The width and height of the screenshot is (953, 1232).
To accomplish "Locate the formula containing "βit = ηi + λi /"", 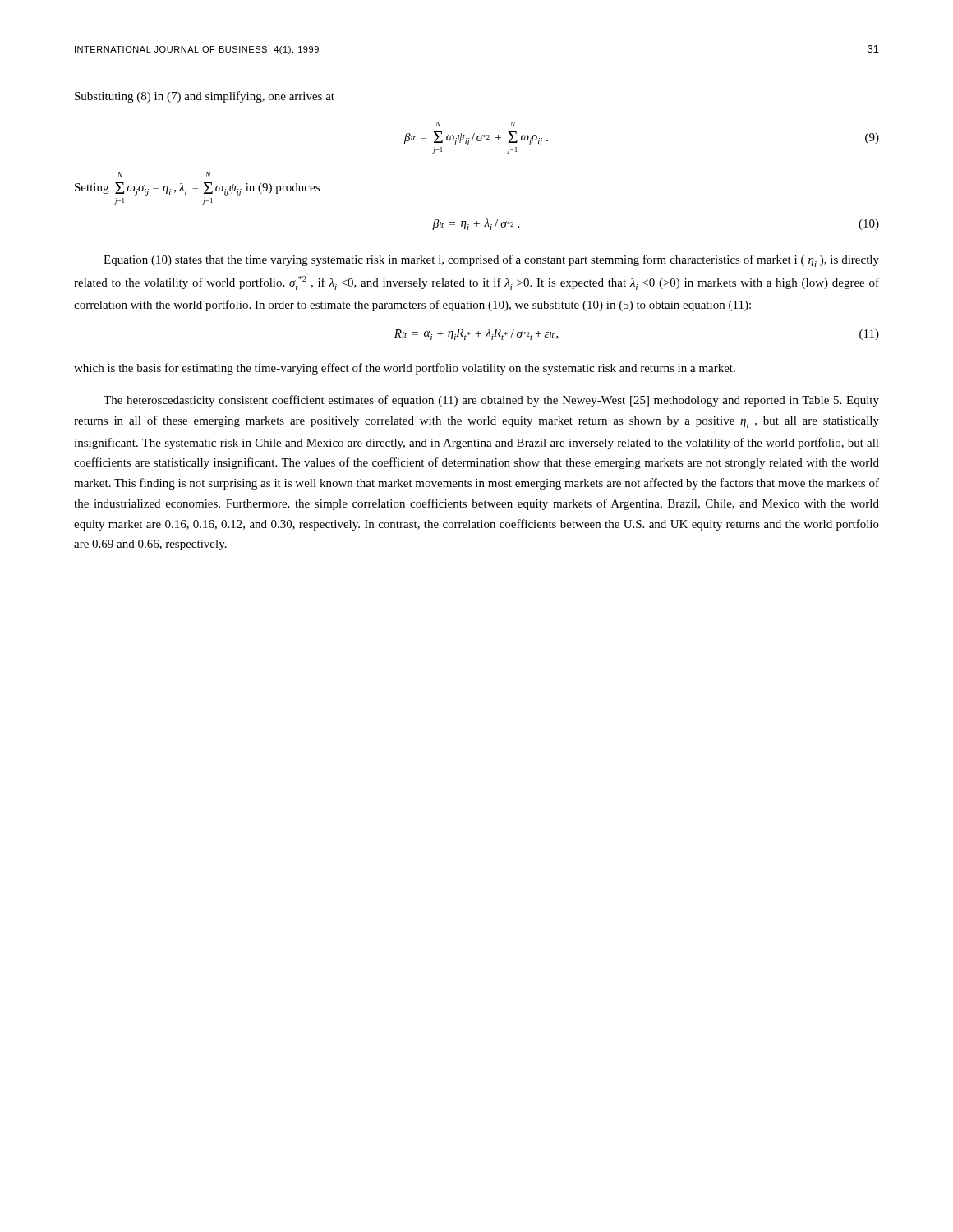I will pyautogui.click(x=477, y=224).
